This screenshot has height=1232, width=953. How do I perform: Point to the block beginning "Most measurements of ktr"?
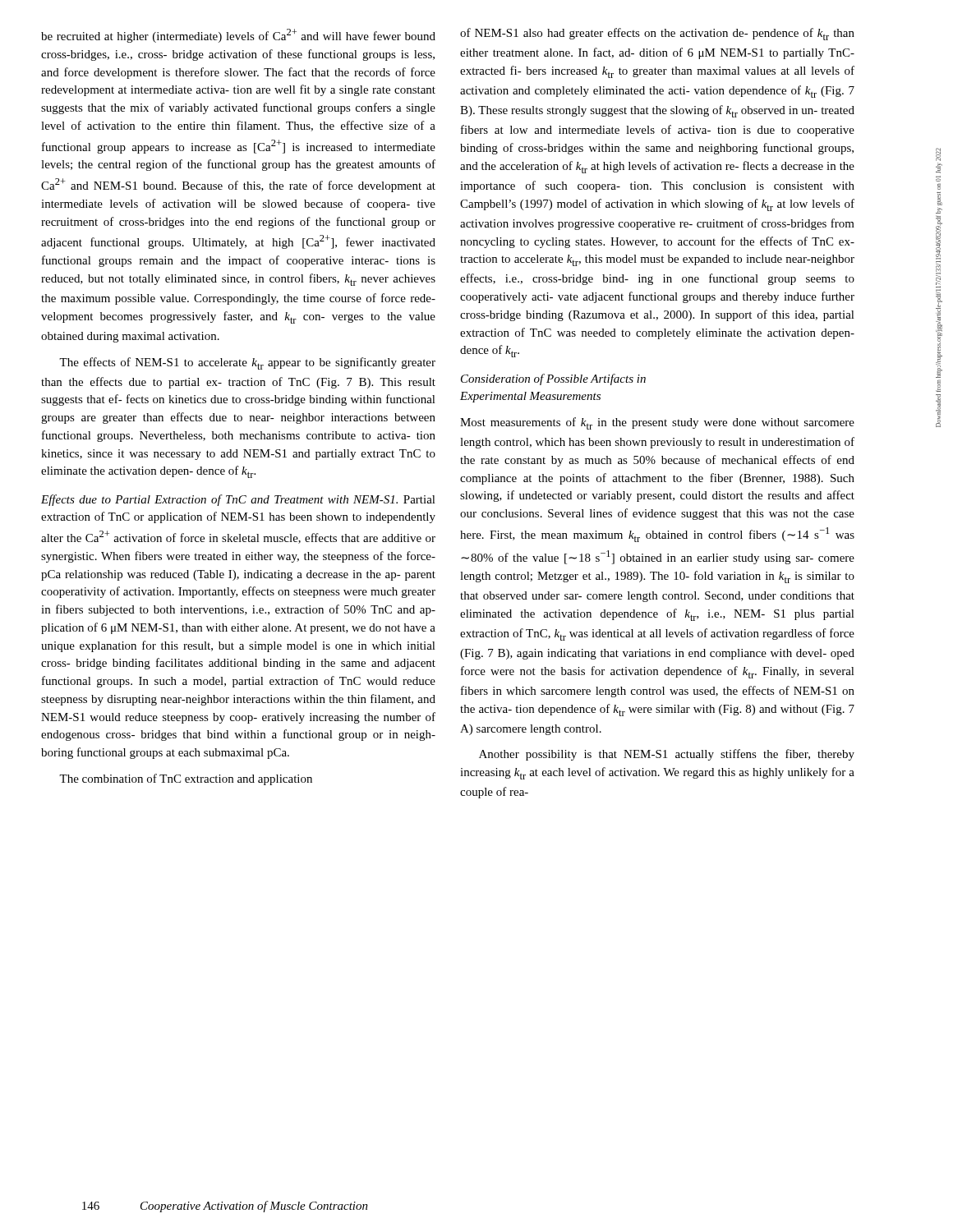[657, 576]
